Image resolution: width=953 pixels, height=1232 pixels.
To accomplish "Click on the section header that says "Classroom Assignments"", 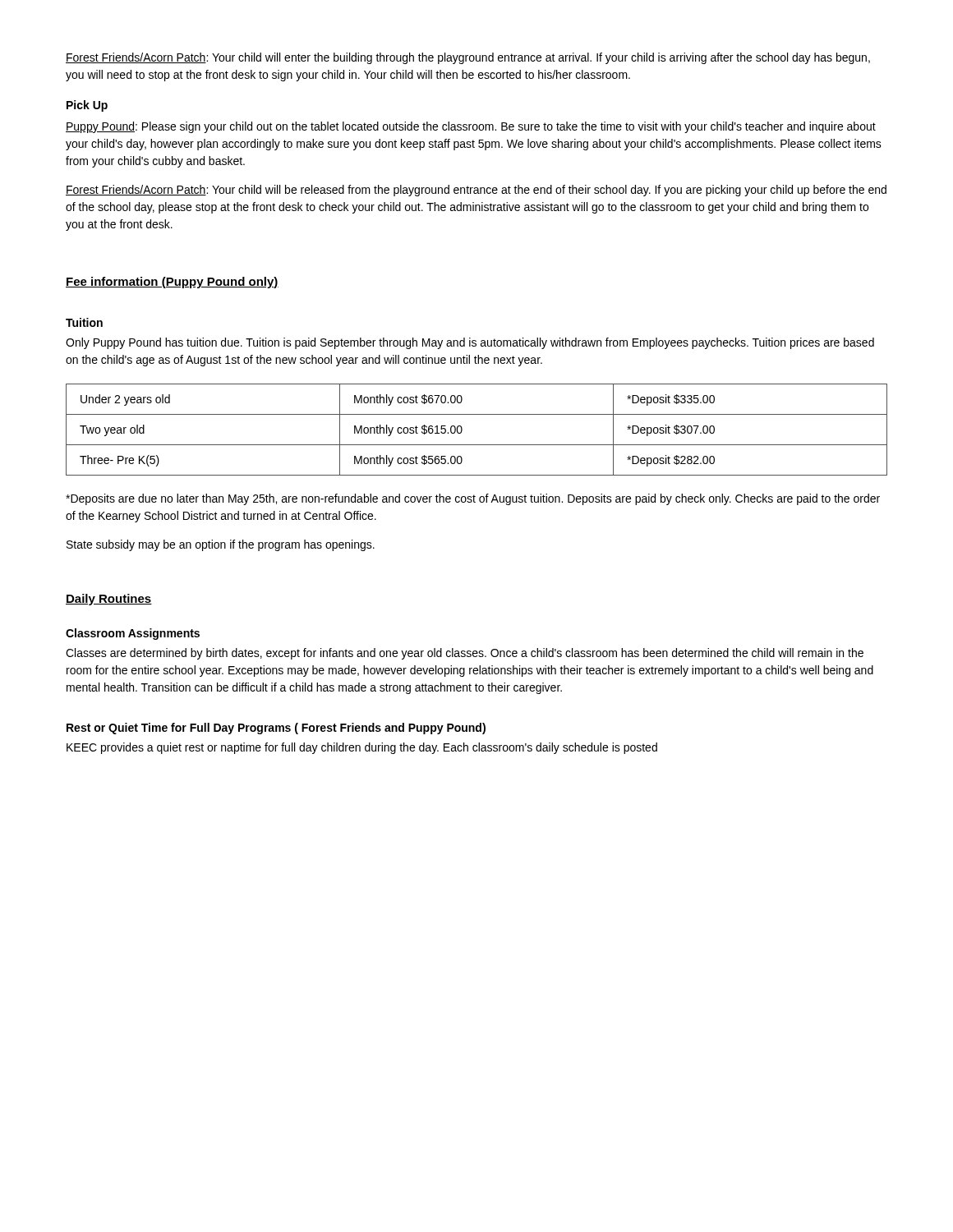I will click(x=133, y=633).
